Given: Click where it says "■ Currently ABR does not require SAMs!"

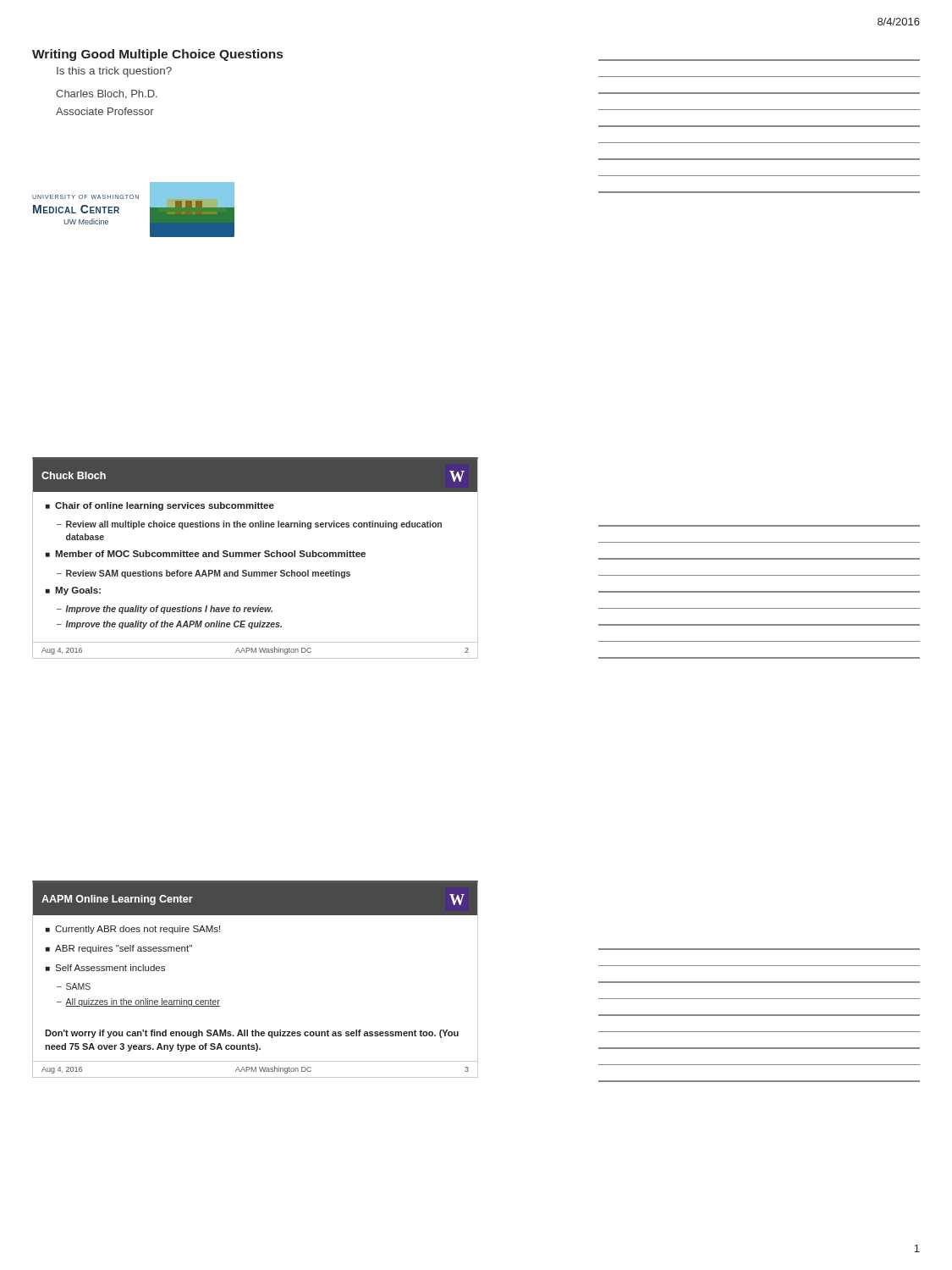Looking at the screenshot, I should 133,929.
